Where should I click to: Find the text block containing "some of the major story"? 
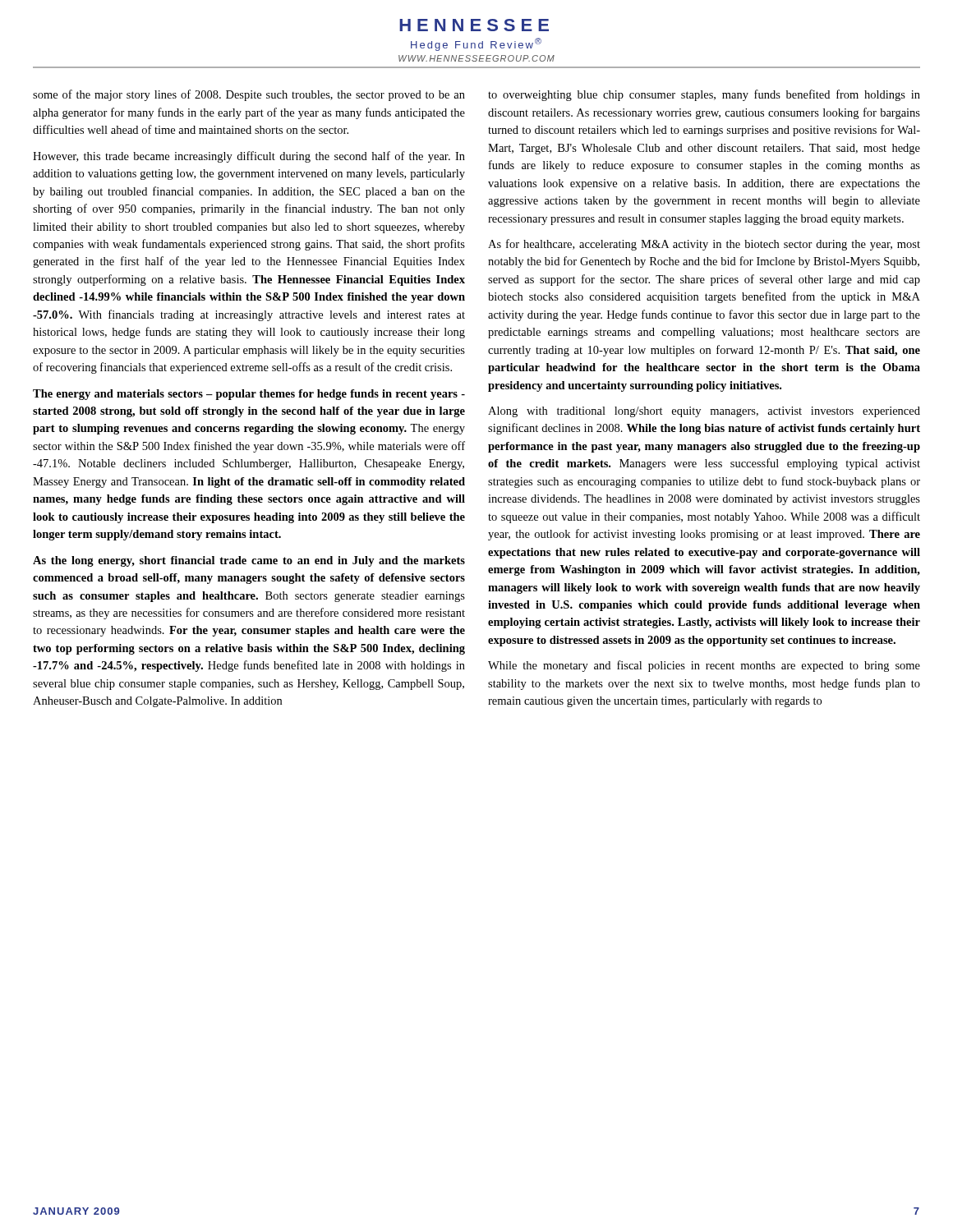click(x=249, y=113)
